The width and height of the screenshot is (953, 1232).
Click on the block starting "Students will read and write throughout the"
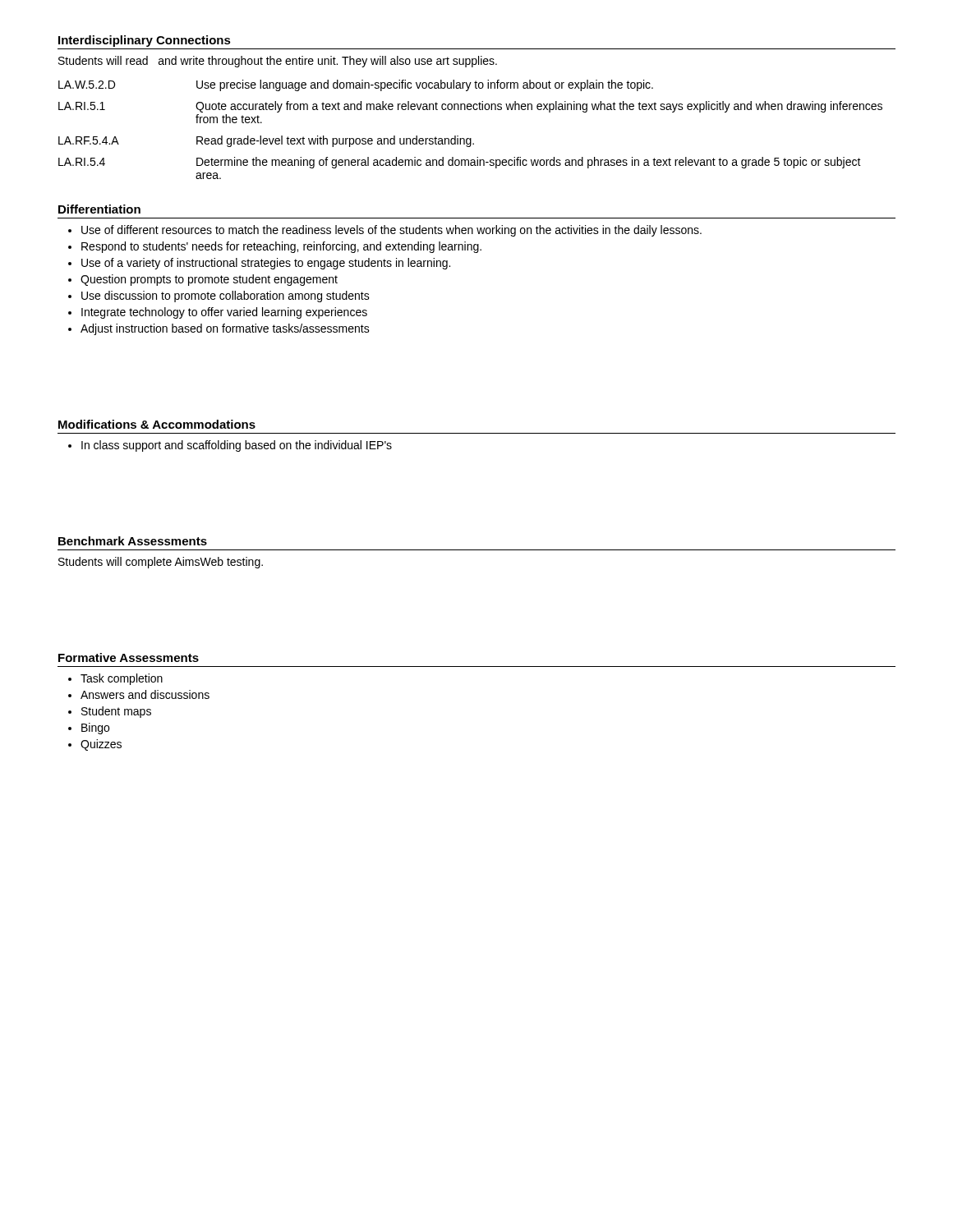pyautogui.click(x=278, y=61)
